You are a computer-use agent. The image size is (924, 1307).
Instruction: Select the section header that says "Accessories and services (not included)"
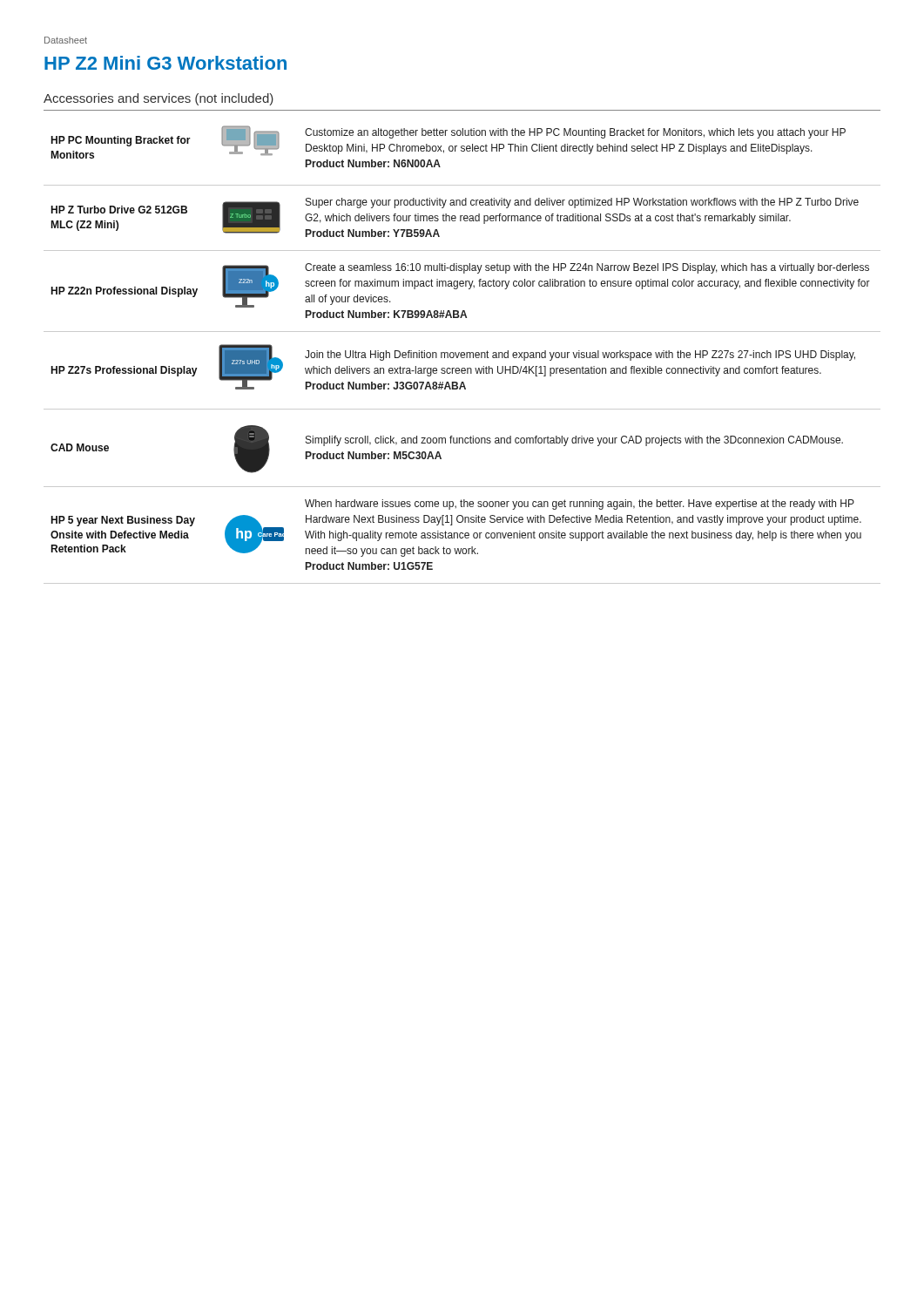(159, 98)
